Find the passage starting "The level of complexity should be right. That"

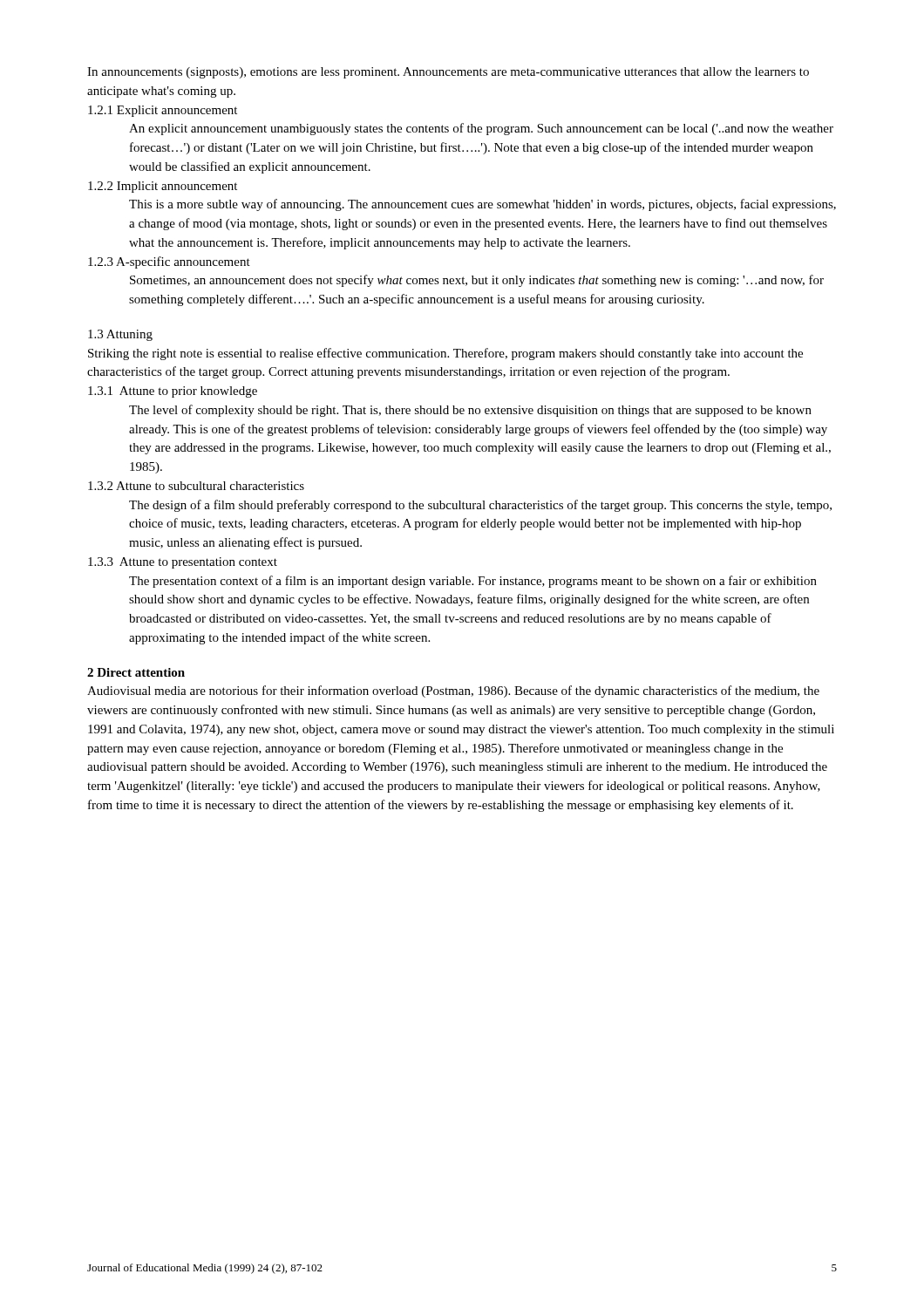480,438
